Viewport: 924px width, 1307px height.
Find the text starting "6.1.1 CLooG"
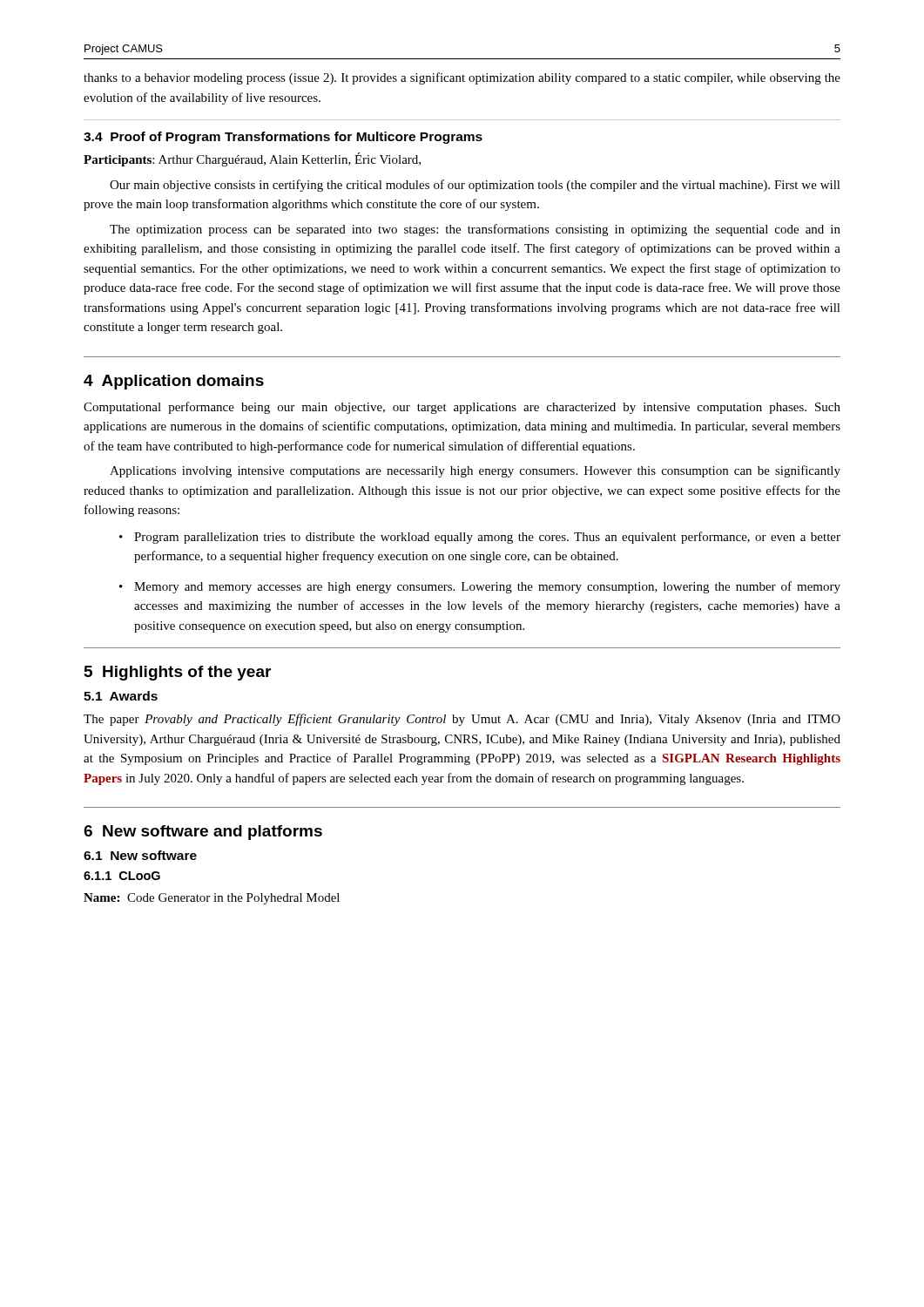(x=122, y=876)
